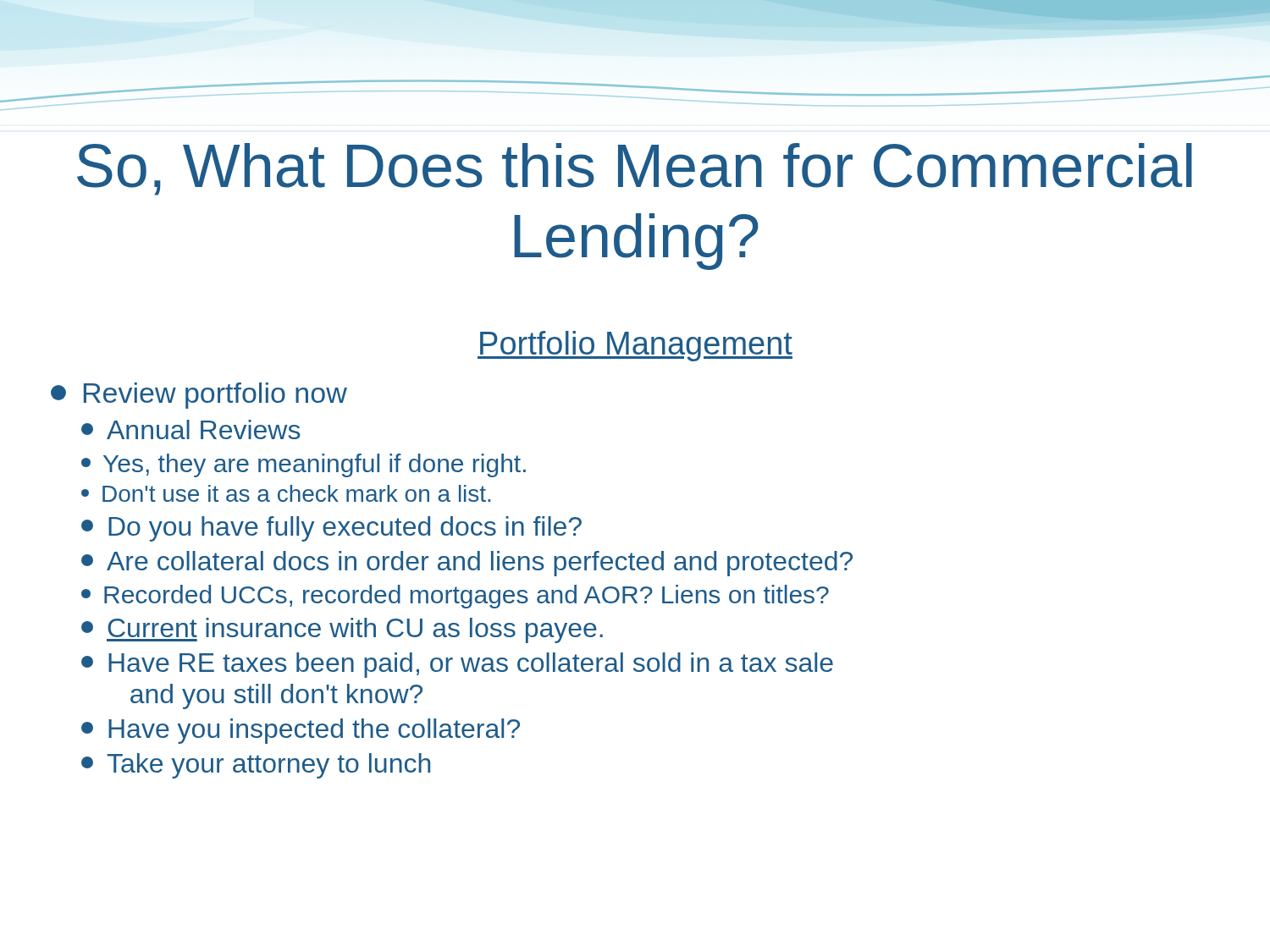
Task: Find the list item that reads "Don't use it as a"
Action: [286, 493]
